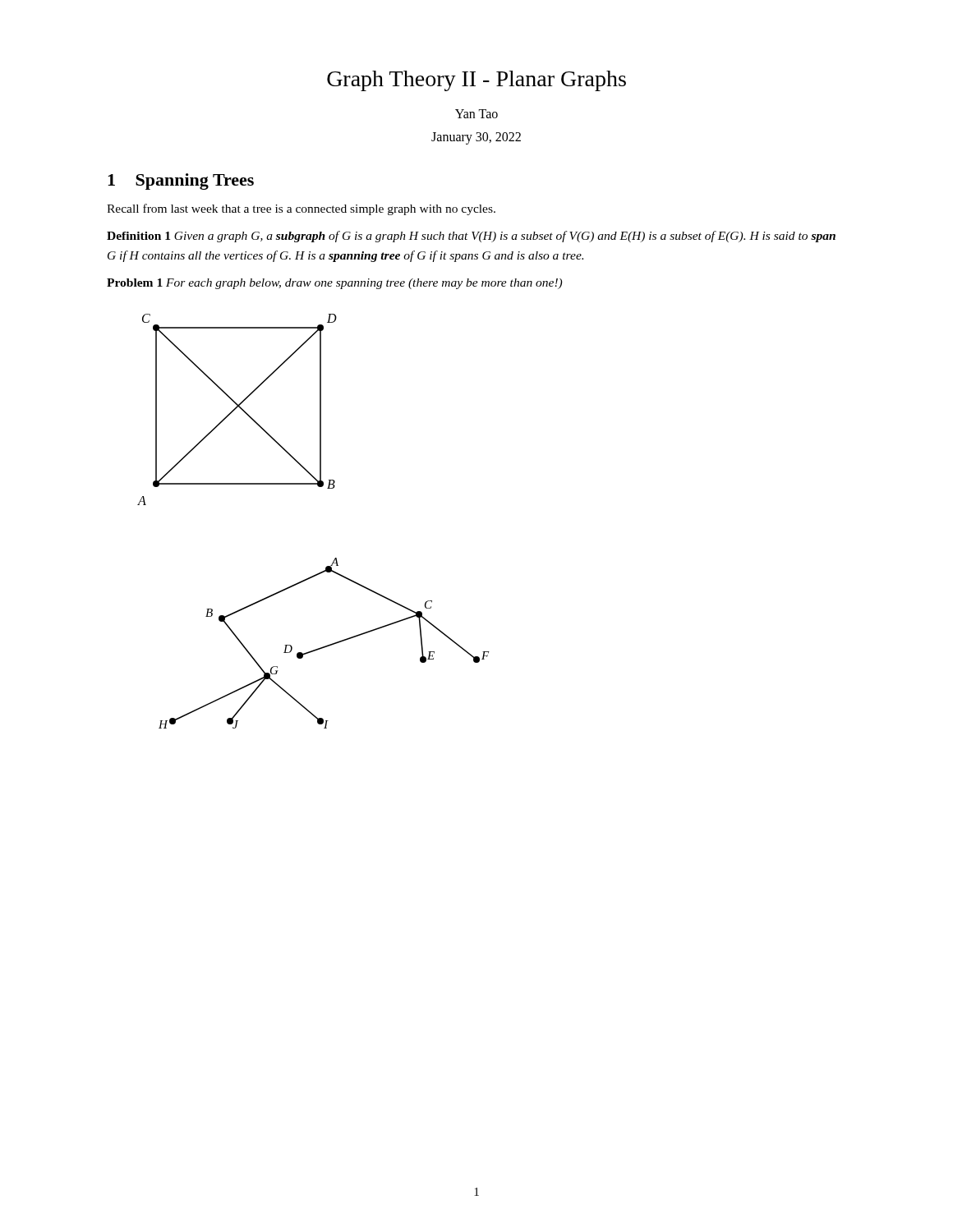Point to the text starting "Yan Tao"
Screen dimensions: 1232x953
tap(476, 114)
